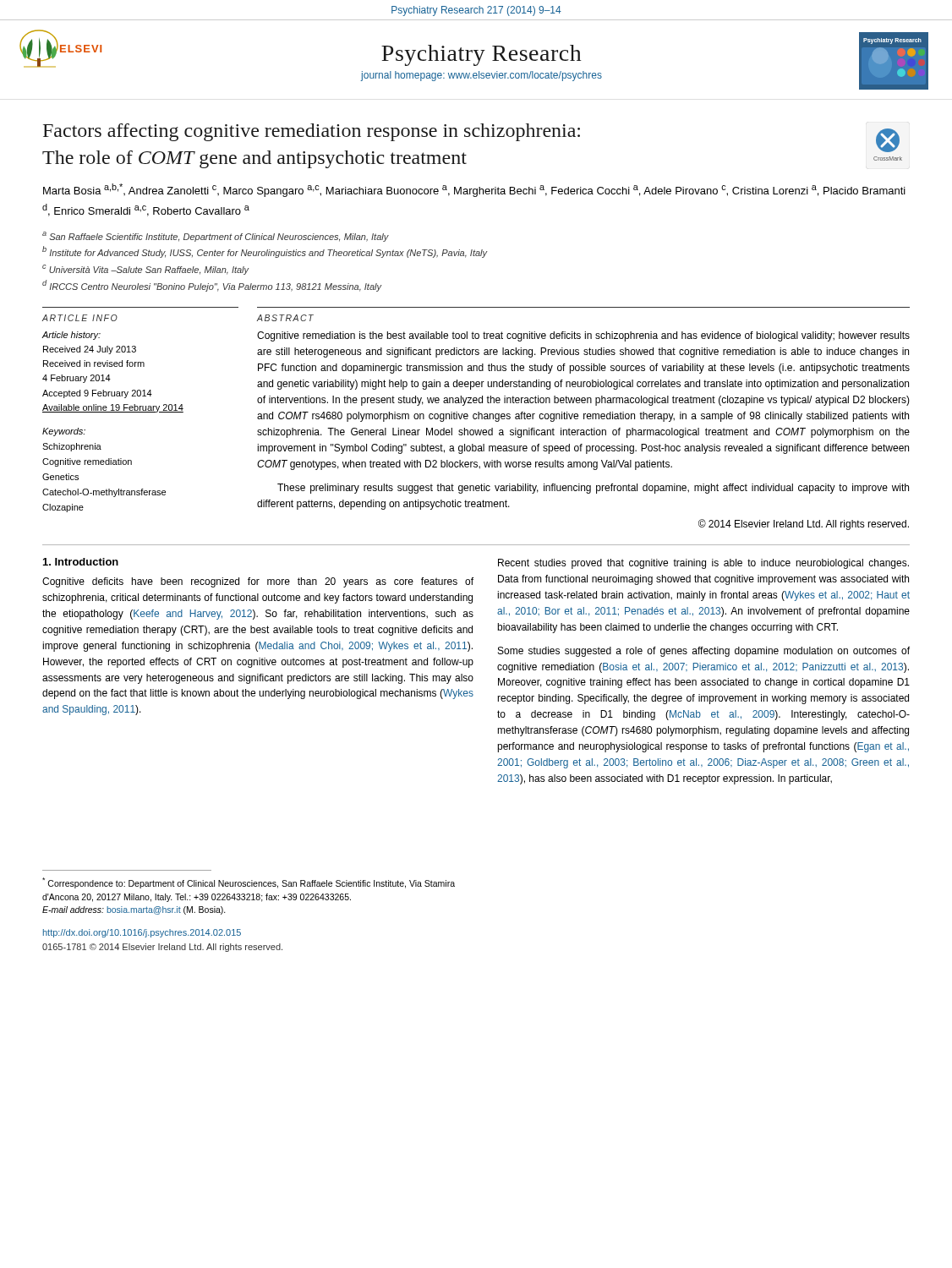Select the element starting "Cognitive remediation is the best available tool"
Screen dimensions: 1268x952
[583, 430]
